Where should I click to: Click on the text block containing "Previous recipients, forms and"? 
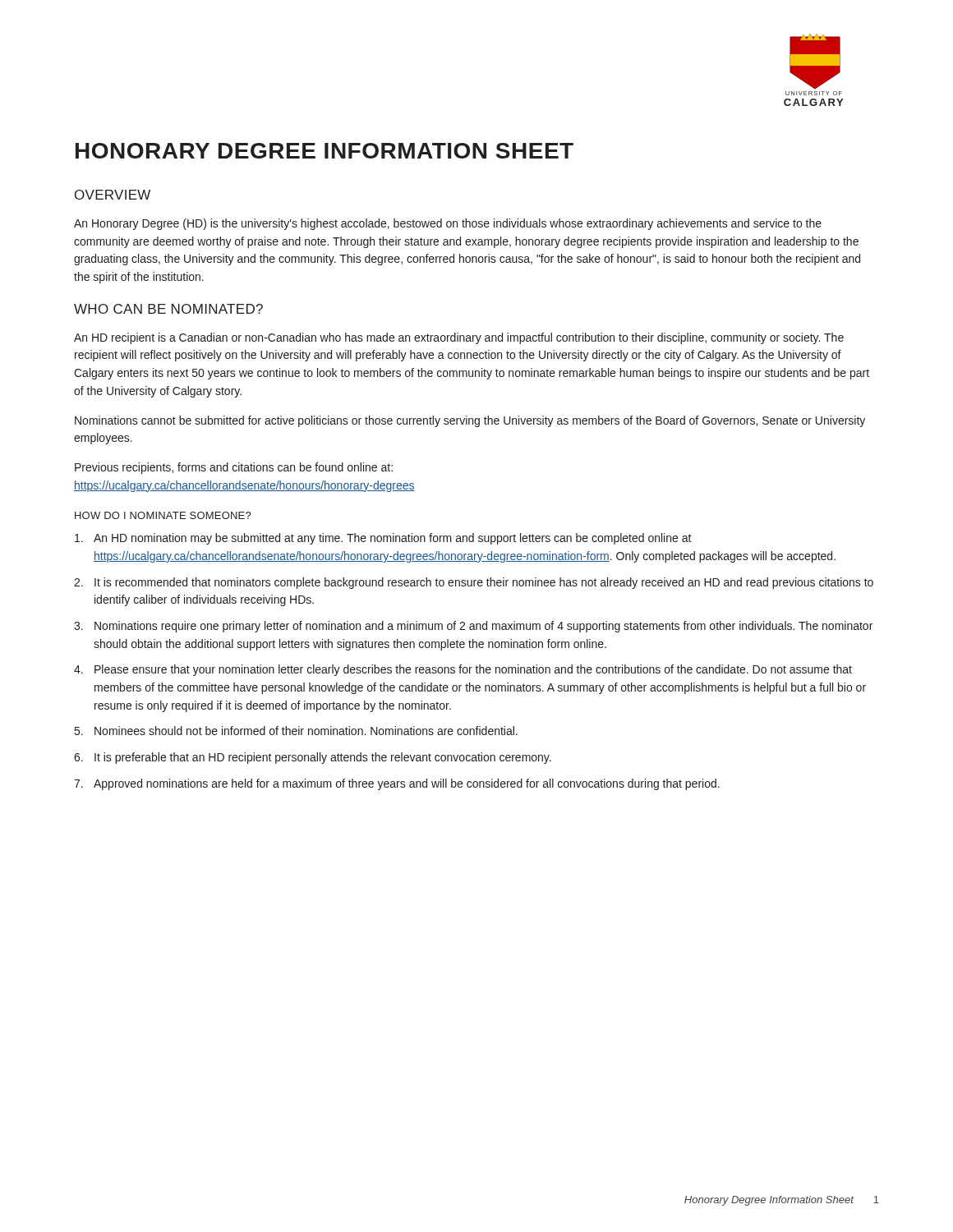(244, 476)
